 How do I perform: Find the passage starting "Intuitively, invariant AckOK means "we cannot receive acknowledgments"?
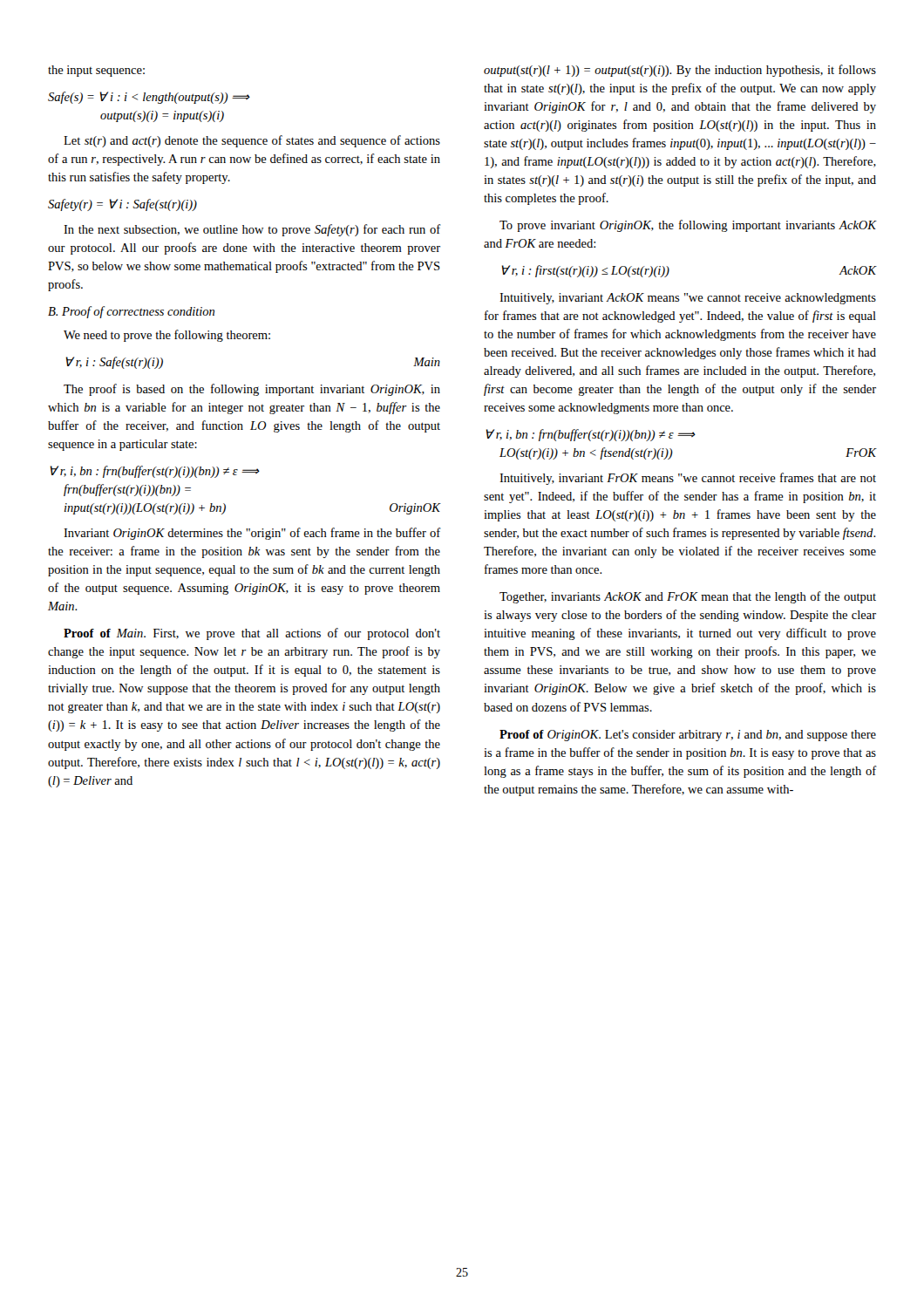[x=680, y=352]
